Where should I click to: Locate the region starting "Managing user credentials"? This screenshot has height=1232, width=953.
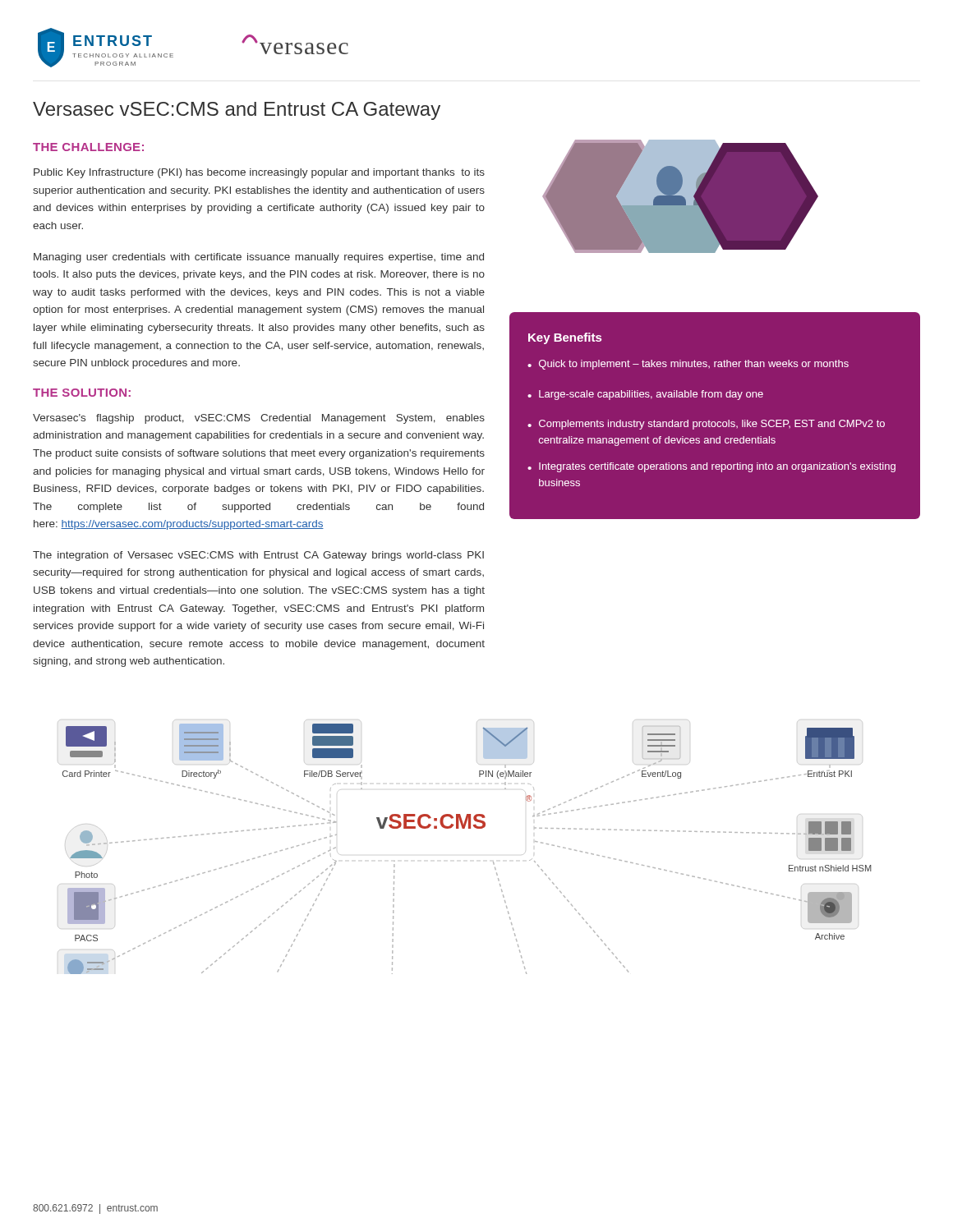pos(259,309)
